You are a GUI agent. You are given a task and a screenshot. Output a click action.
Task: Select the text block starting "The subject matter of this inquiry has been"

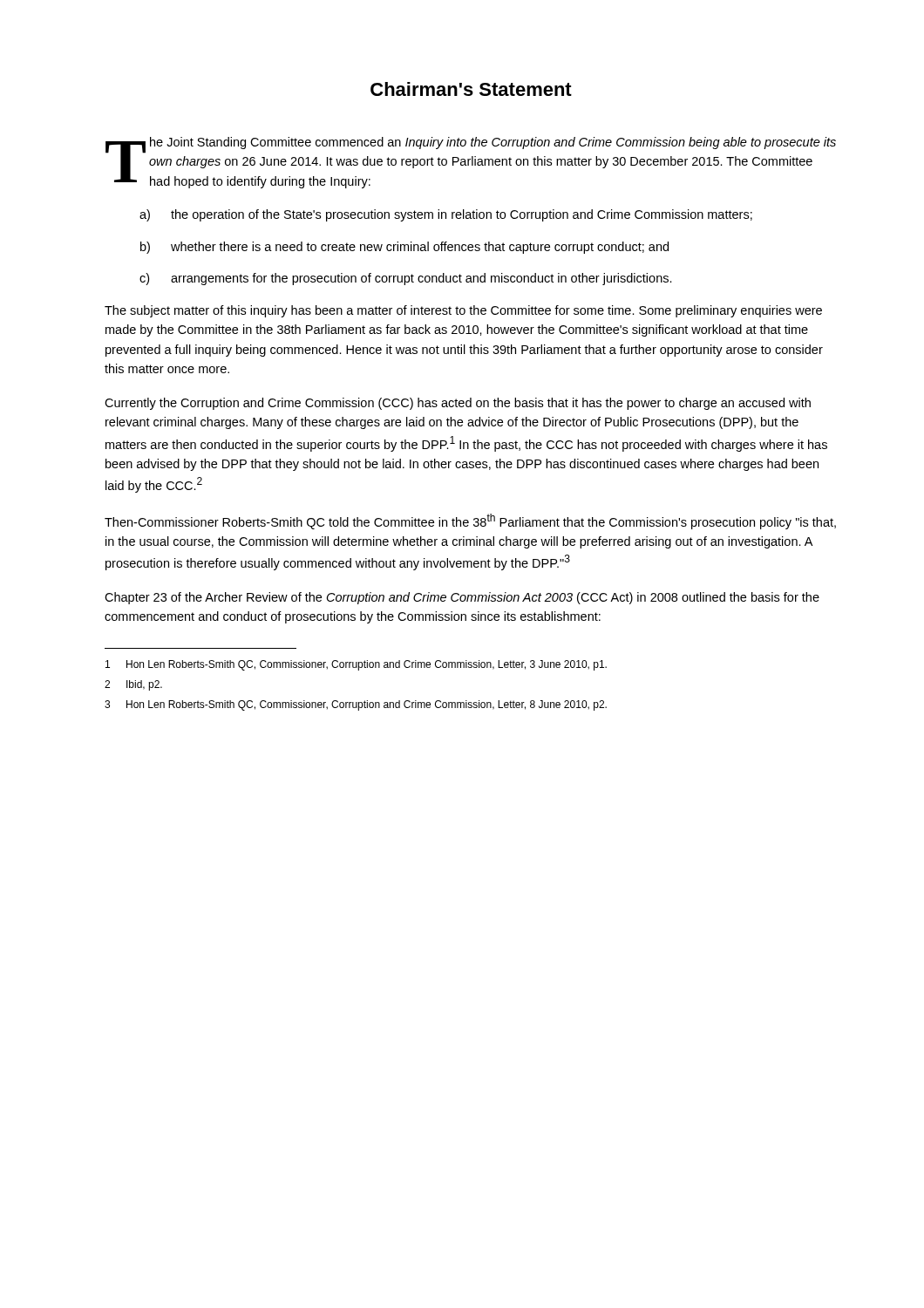[464, 340]
